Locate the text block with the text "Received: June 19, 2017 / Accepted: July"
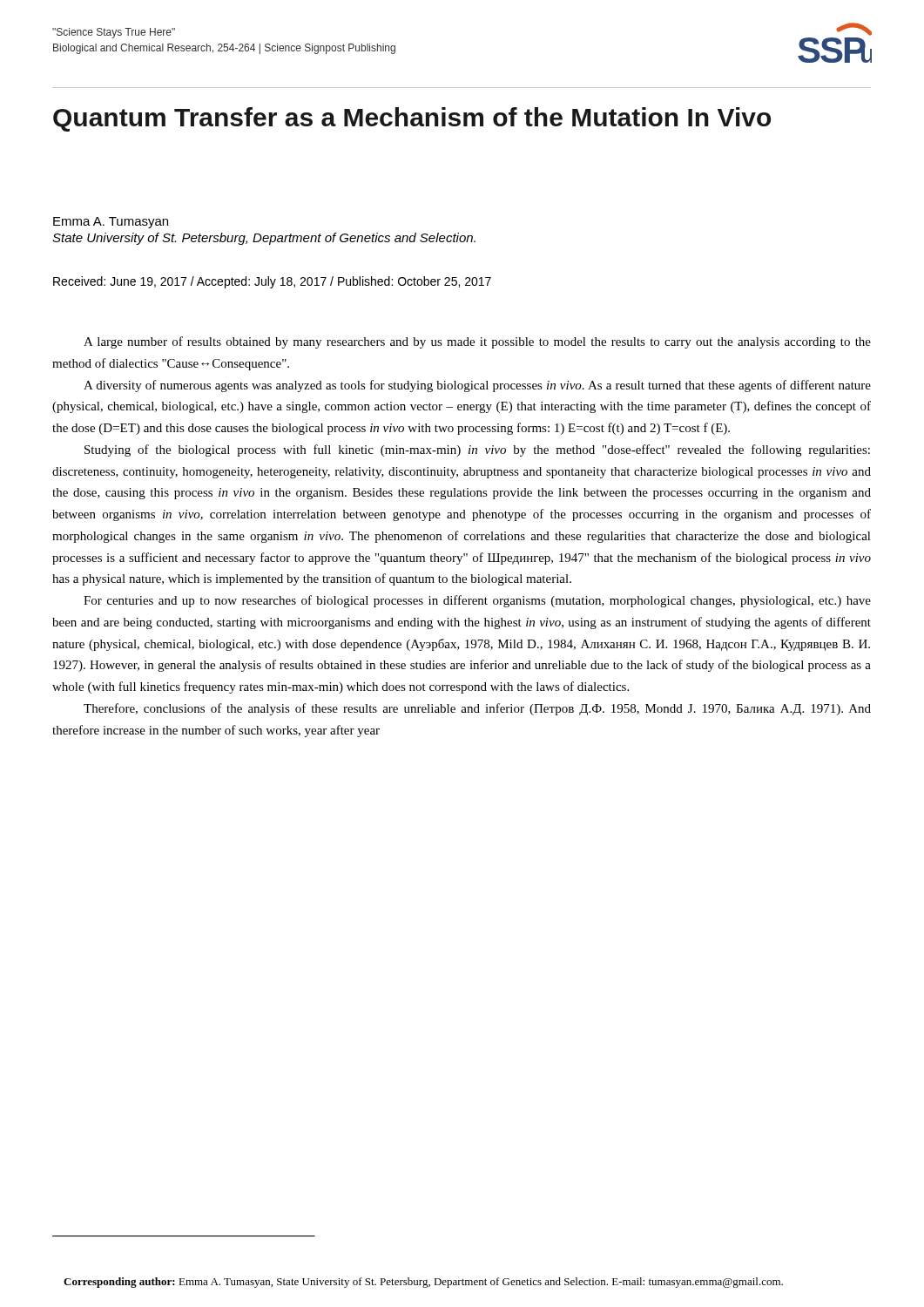Image resolution: width=924 pixels, height=1307 pixels. click(401, 281)
